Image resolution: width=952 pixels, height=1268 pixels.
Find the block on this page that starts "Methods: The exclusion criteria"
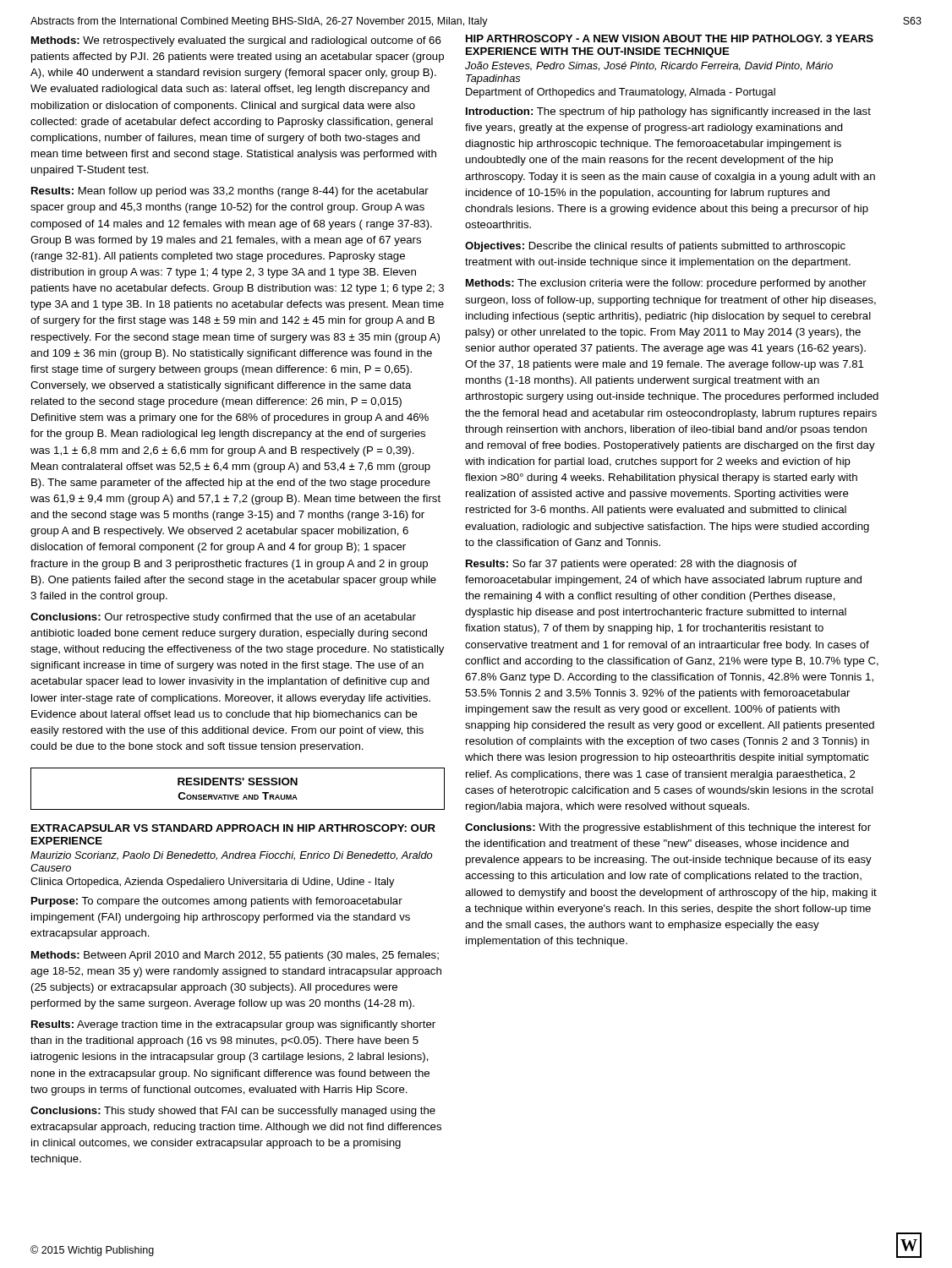(672, 413)
